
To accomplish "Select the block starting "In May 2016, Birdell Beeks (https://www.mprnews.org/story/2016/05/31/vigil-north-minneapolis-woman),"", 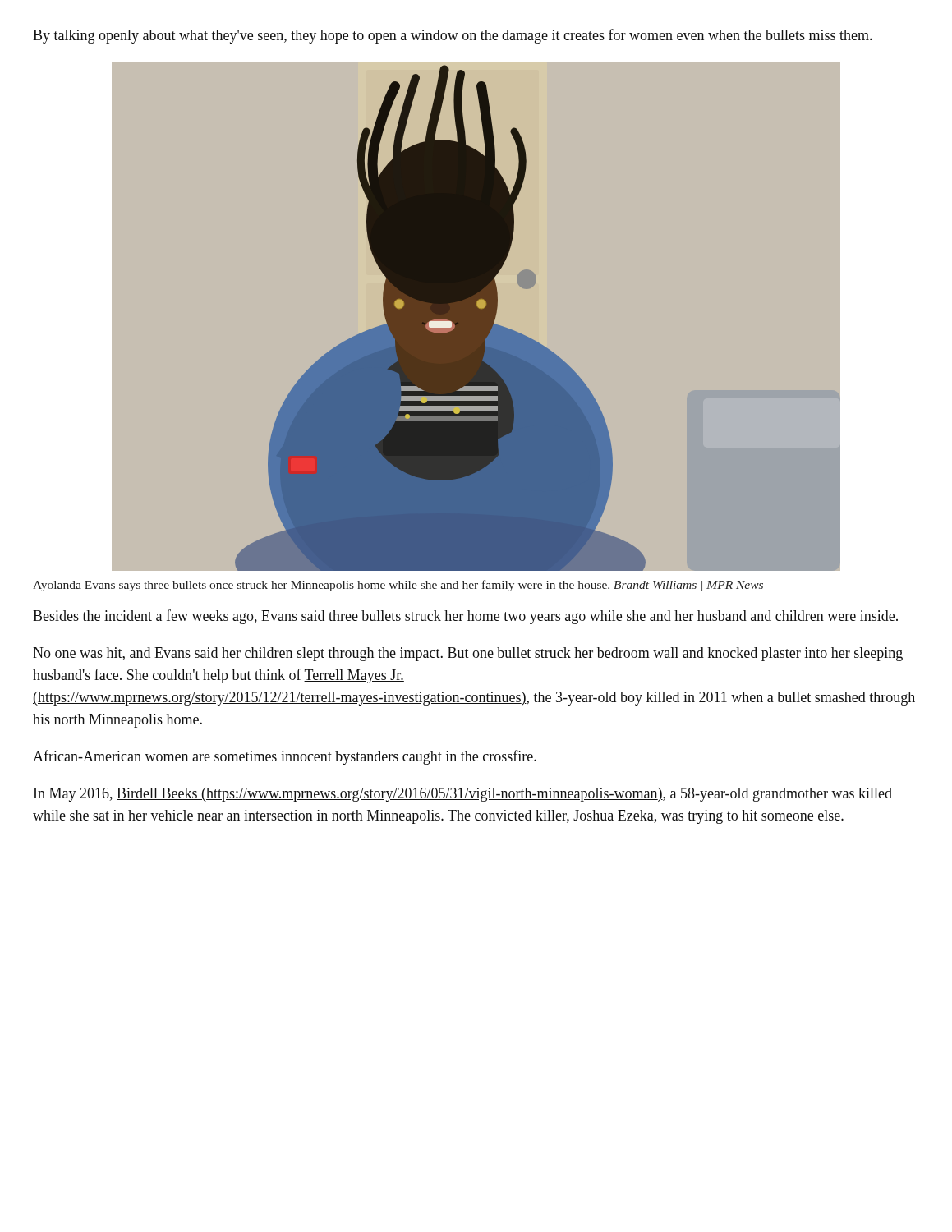I will click(x=462, y=805).
